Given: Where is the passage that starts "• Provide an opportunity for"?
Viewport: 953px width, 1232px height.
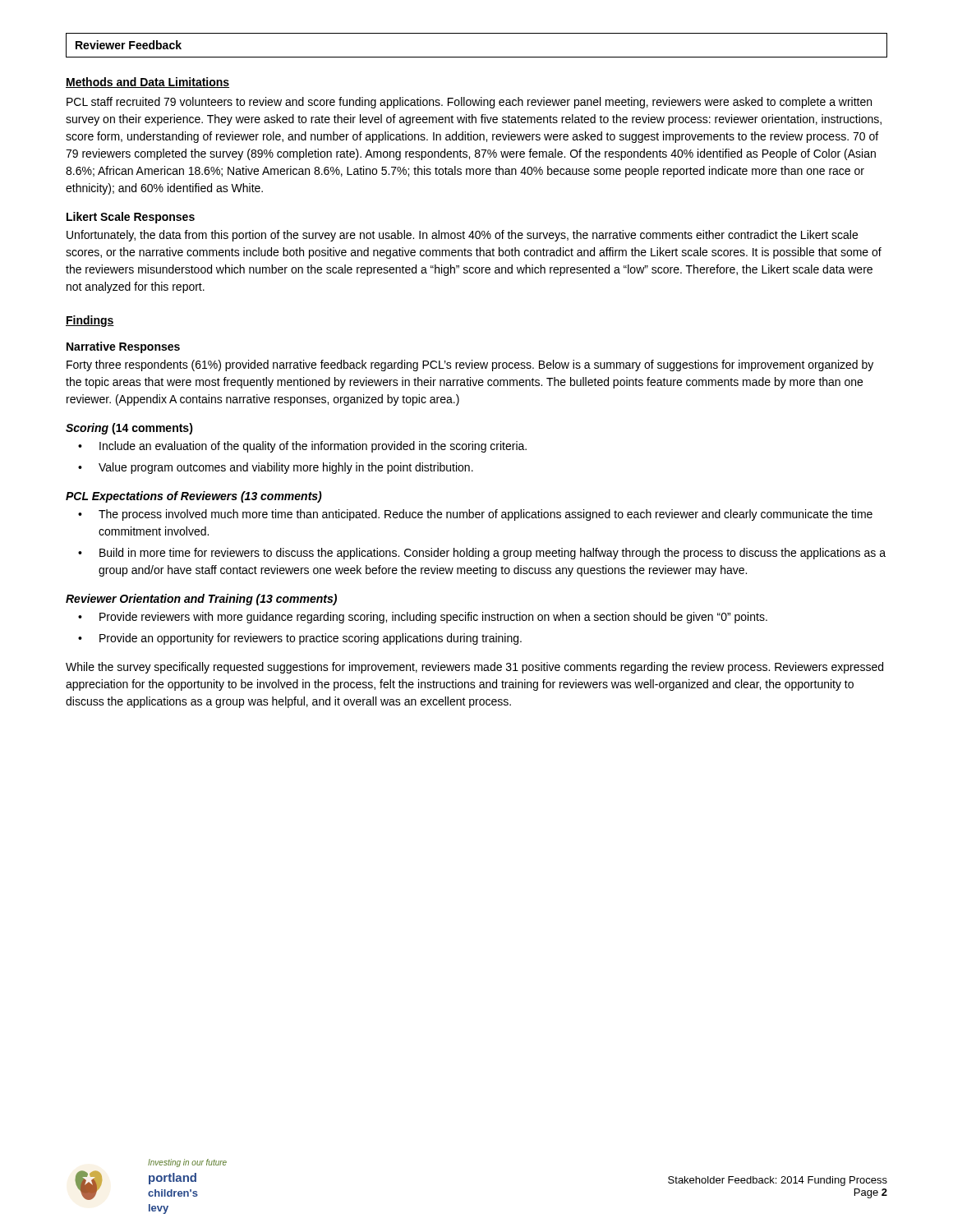Looking at the screenshot, I should tap(483, 639).
